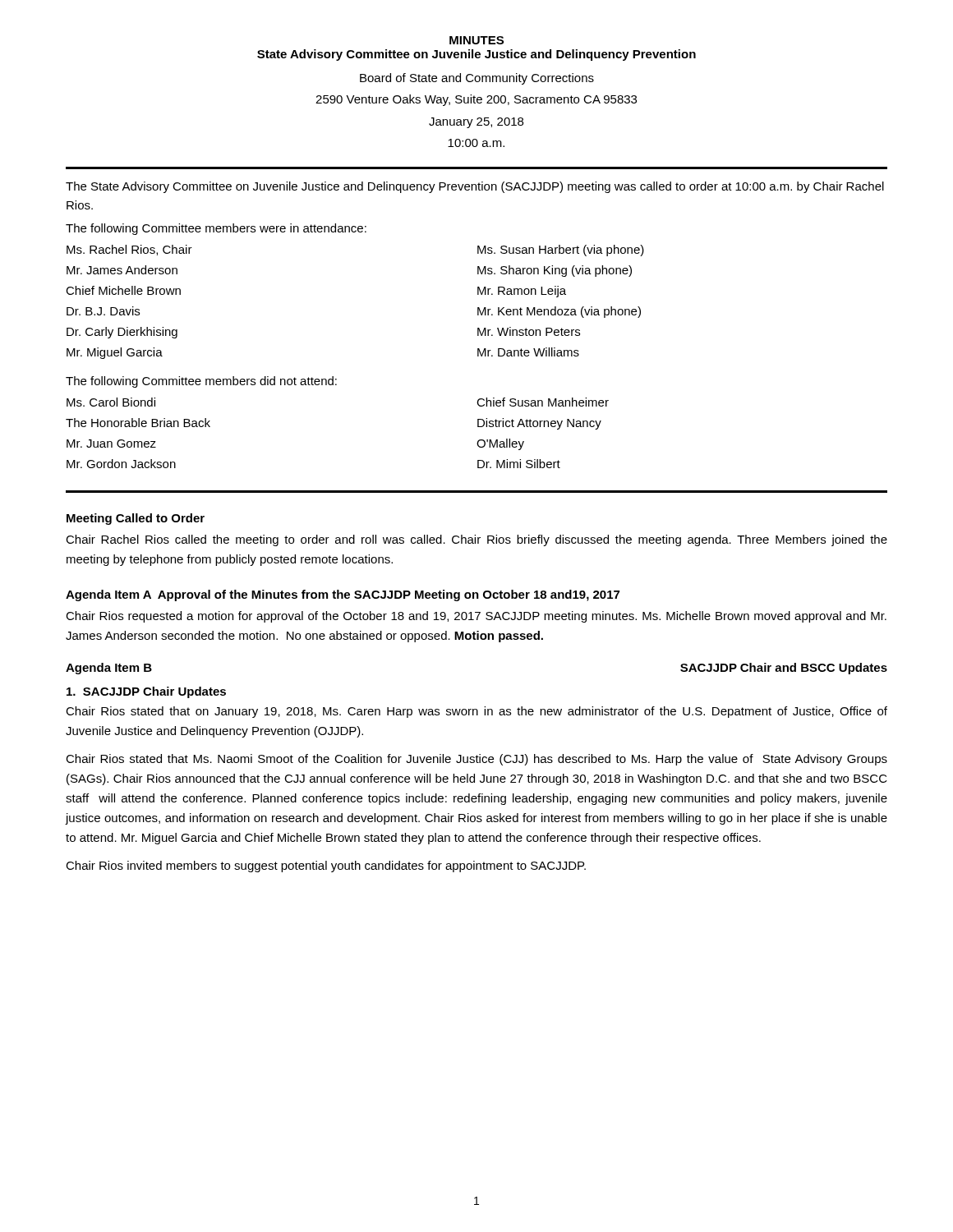Point to the element starting "Chair Rios invited members to suggest potential youth"
The image size is (953, 1232).
[326, 865]
